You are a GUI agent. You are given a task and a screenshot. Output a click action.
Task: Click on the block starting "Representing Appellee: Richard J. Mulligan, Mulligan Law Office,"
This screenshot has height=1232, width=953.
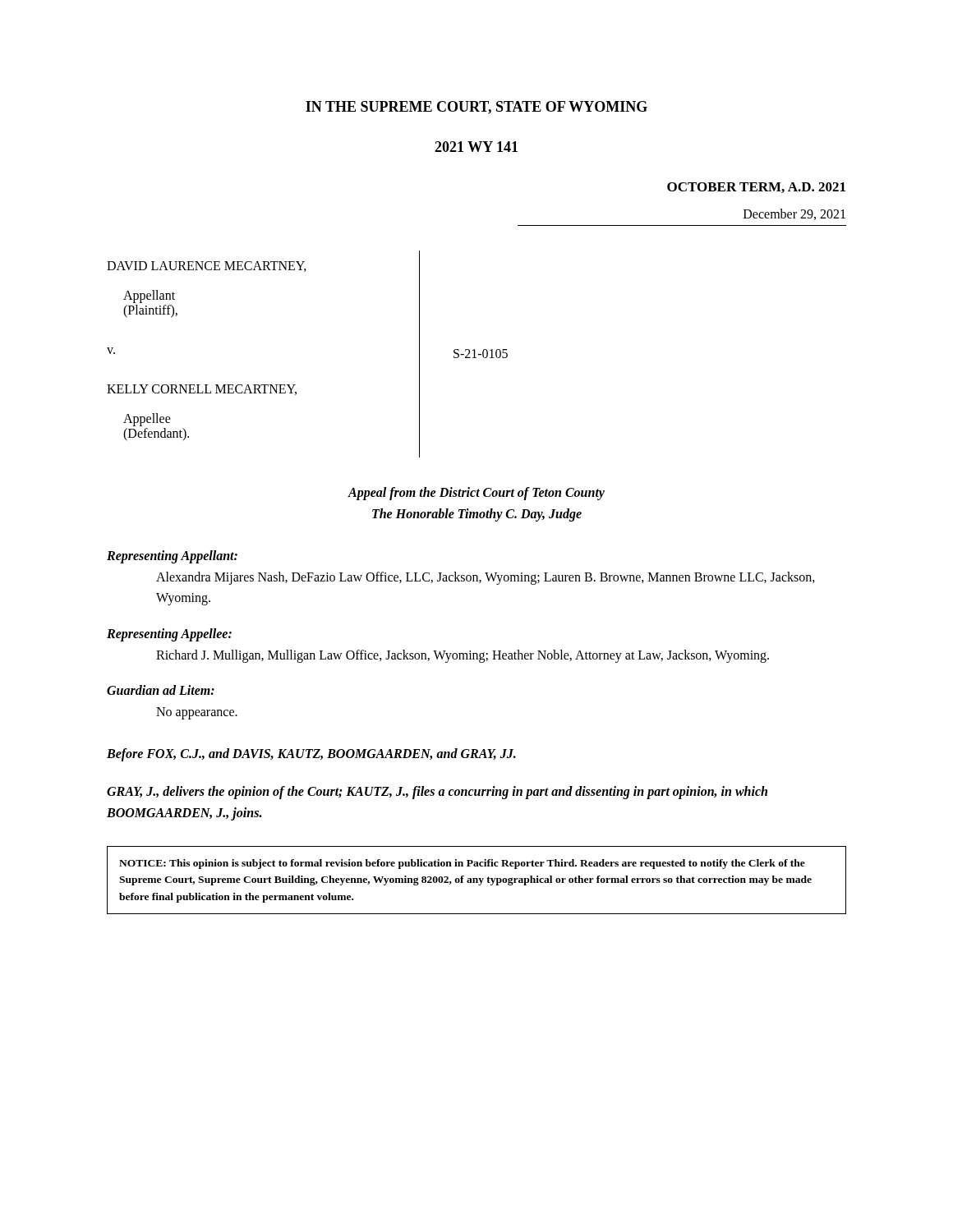tap(476, 646)
